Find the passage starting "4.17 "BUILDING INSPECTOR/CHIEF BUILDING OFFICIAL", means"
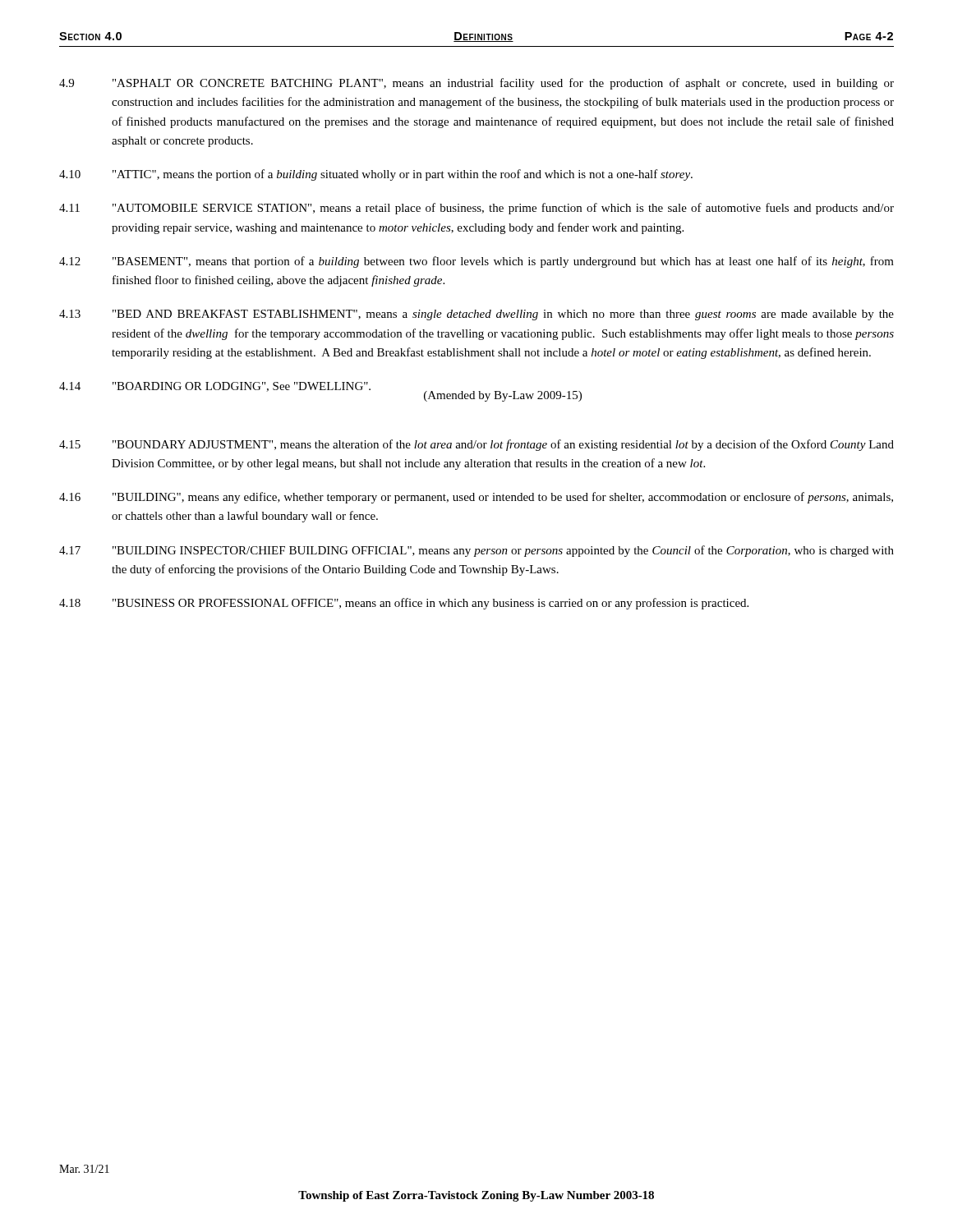Viewport: 953px width, 1232px height. coord(476,560)
